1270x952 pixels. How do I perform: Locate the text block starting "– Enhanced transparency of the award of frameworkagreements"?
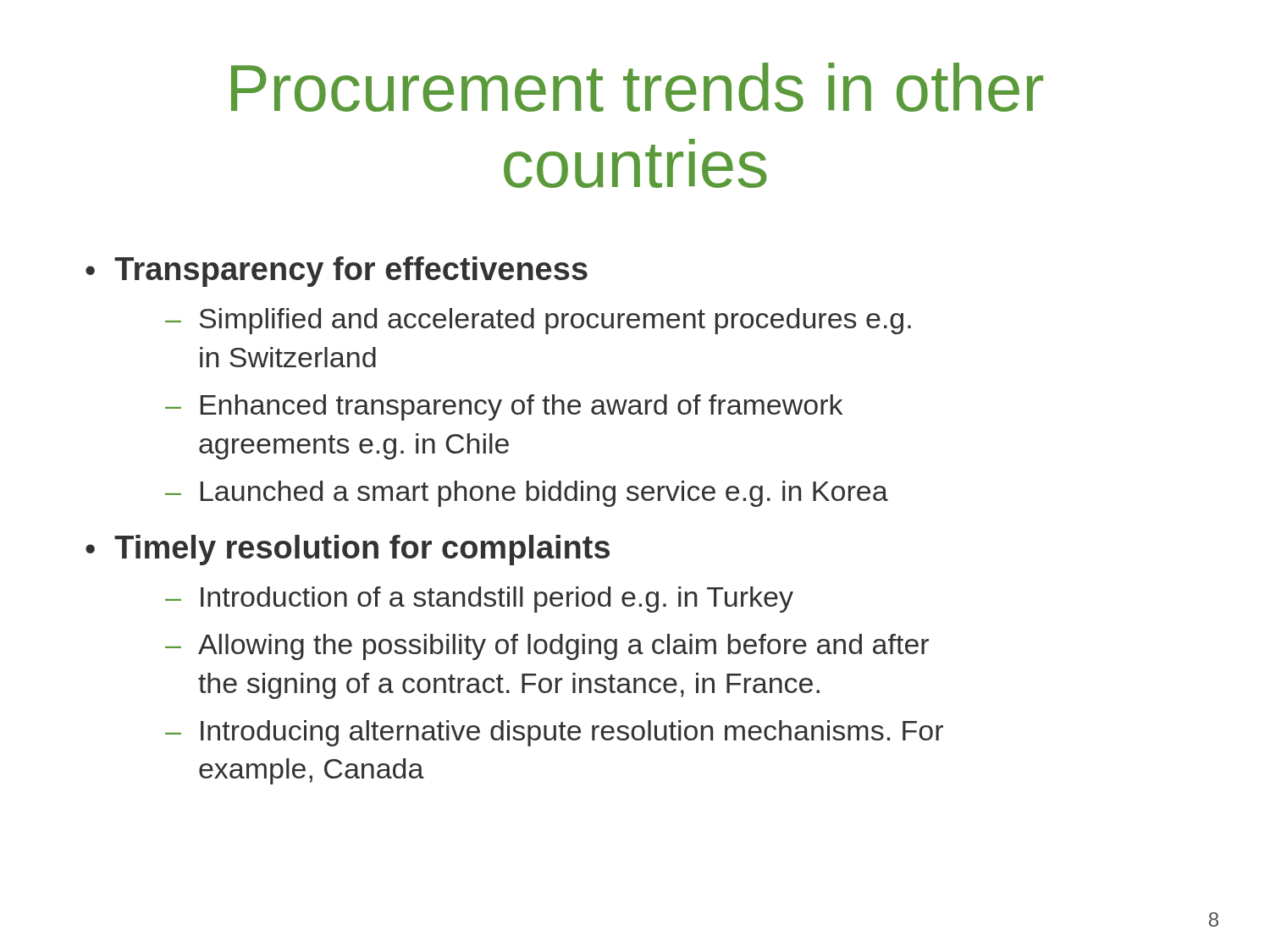tap(675, 425)
